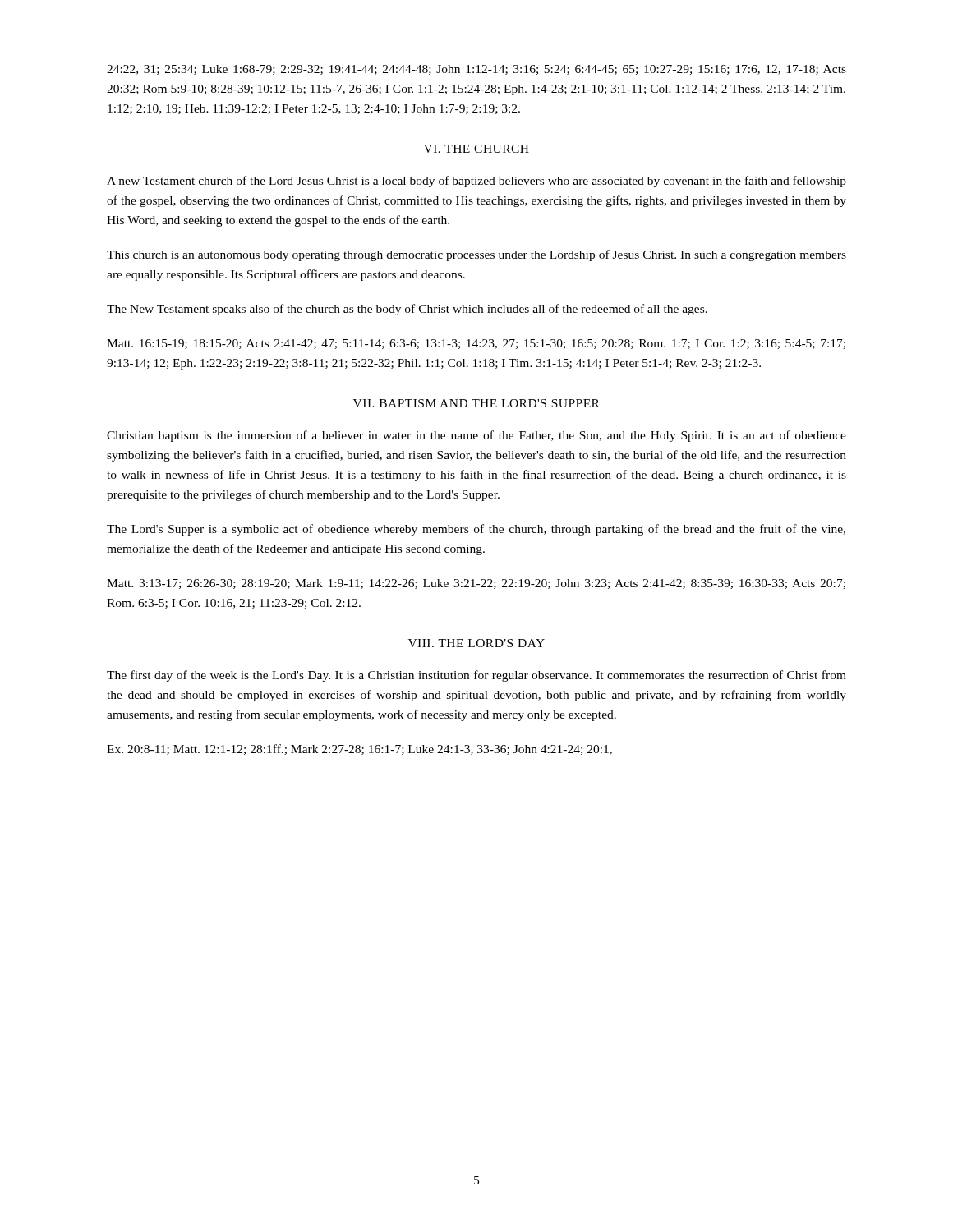Find the block on this page that starts "The Lord's Supper is a symbolic act"
The width and height of the screenshot is (953, 1232).
476,539
